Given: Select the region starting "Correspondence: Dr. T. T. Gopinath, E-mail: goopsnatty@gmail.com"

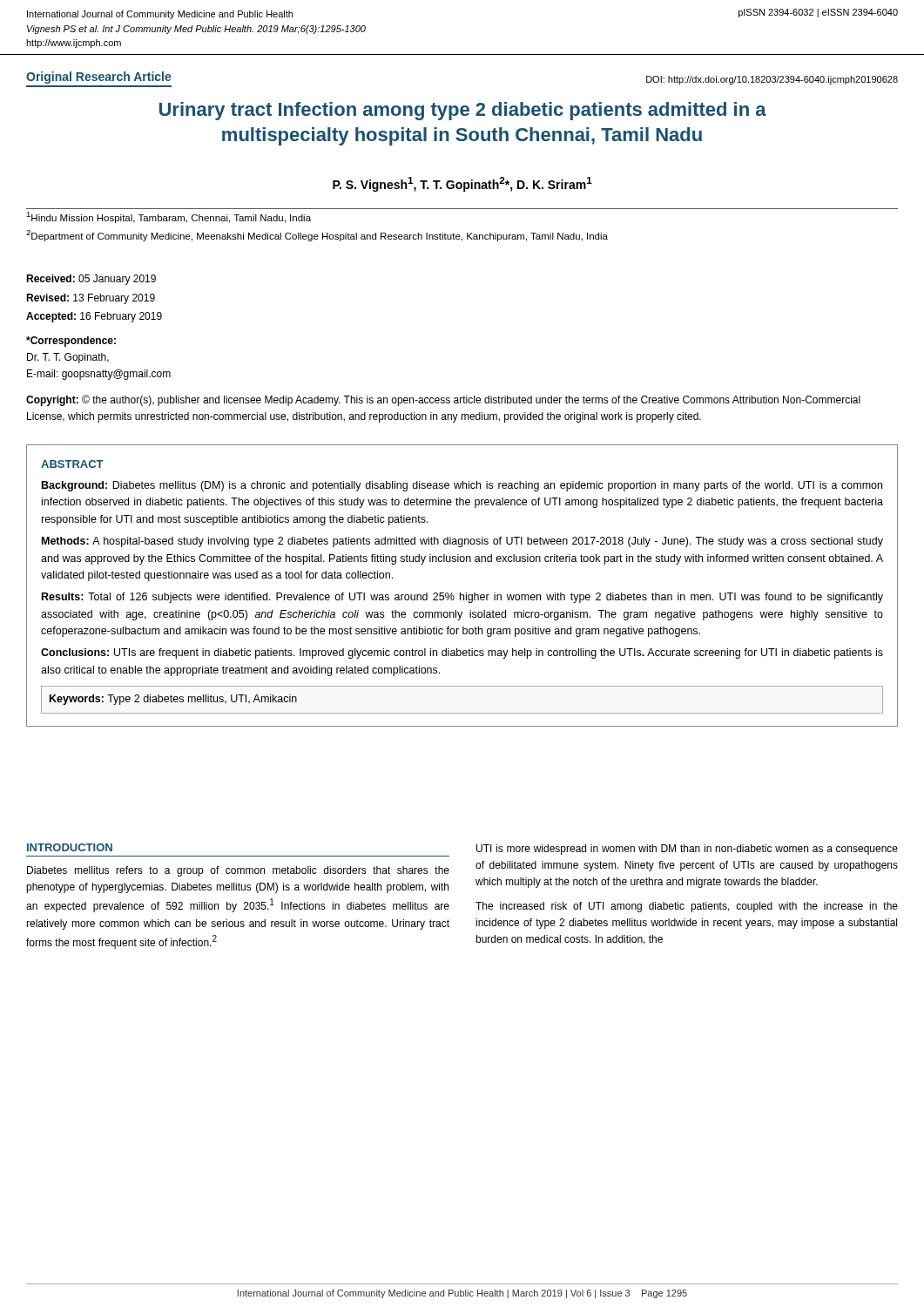Looking at the screenshot, I should click(x=99, y=357).
